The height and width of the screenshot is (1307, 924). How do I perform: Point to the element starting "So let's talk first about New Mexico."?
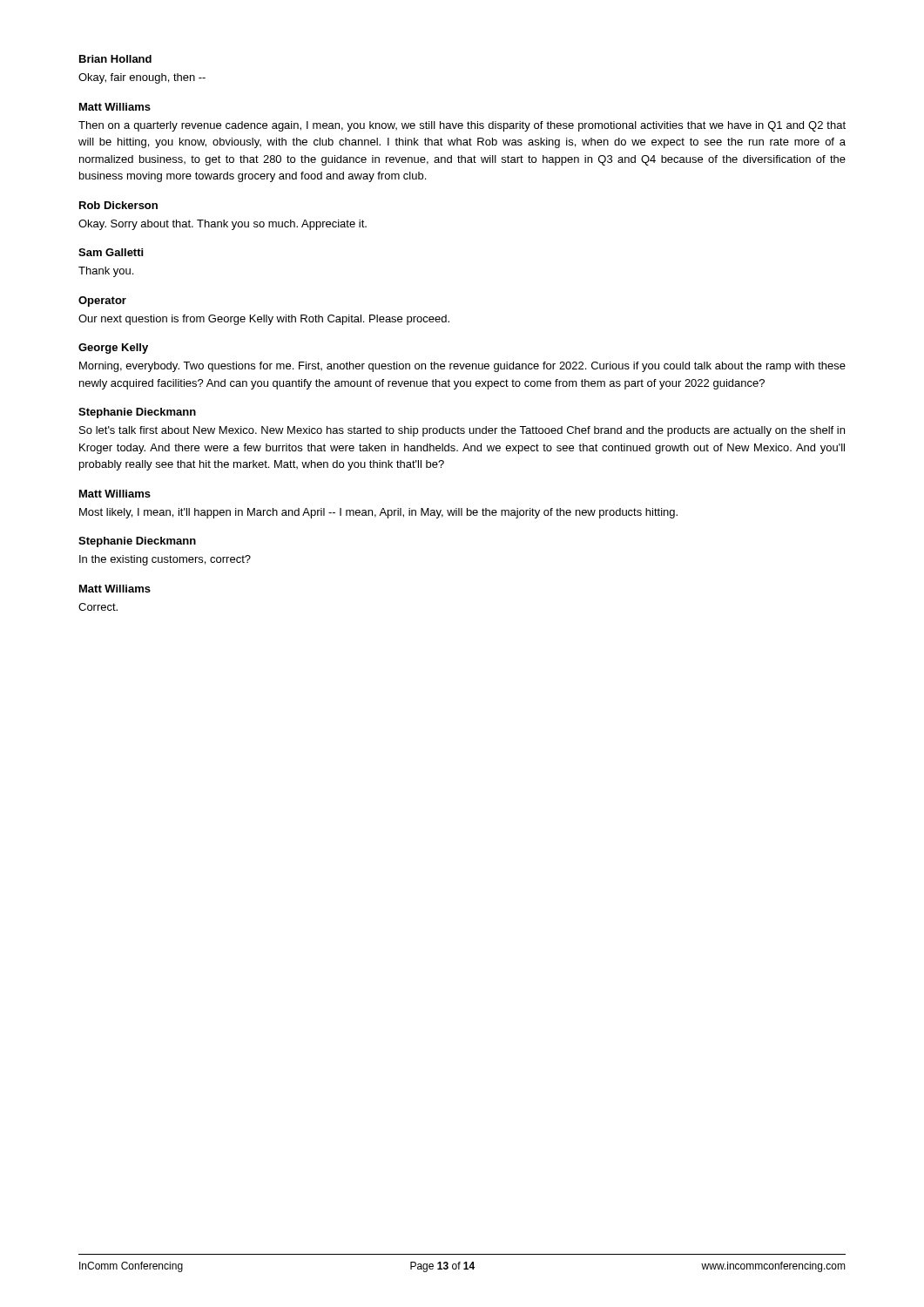[x=462, y=447]
